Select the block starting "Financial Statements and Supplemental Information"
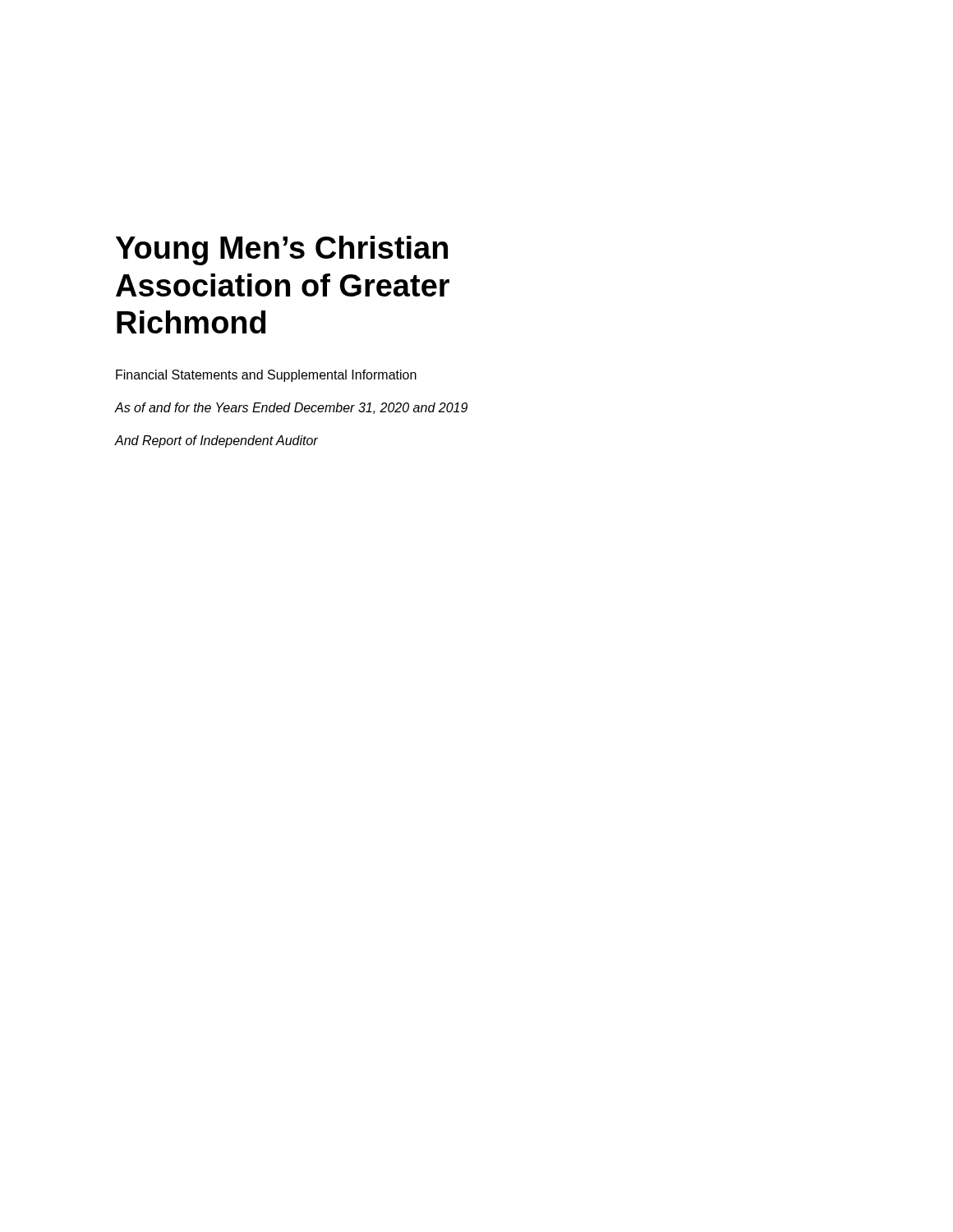Image resolution: width=953 pixels, height=1232 pixels. coord(361,375)
